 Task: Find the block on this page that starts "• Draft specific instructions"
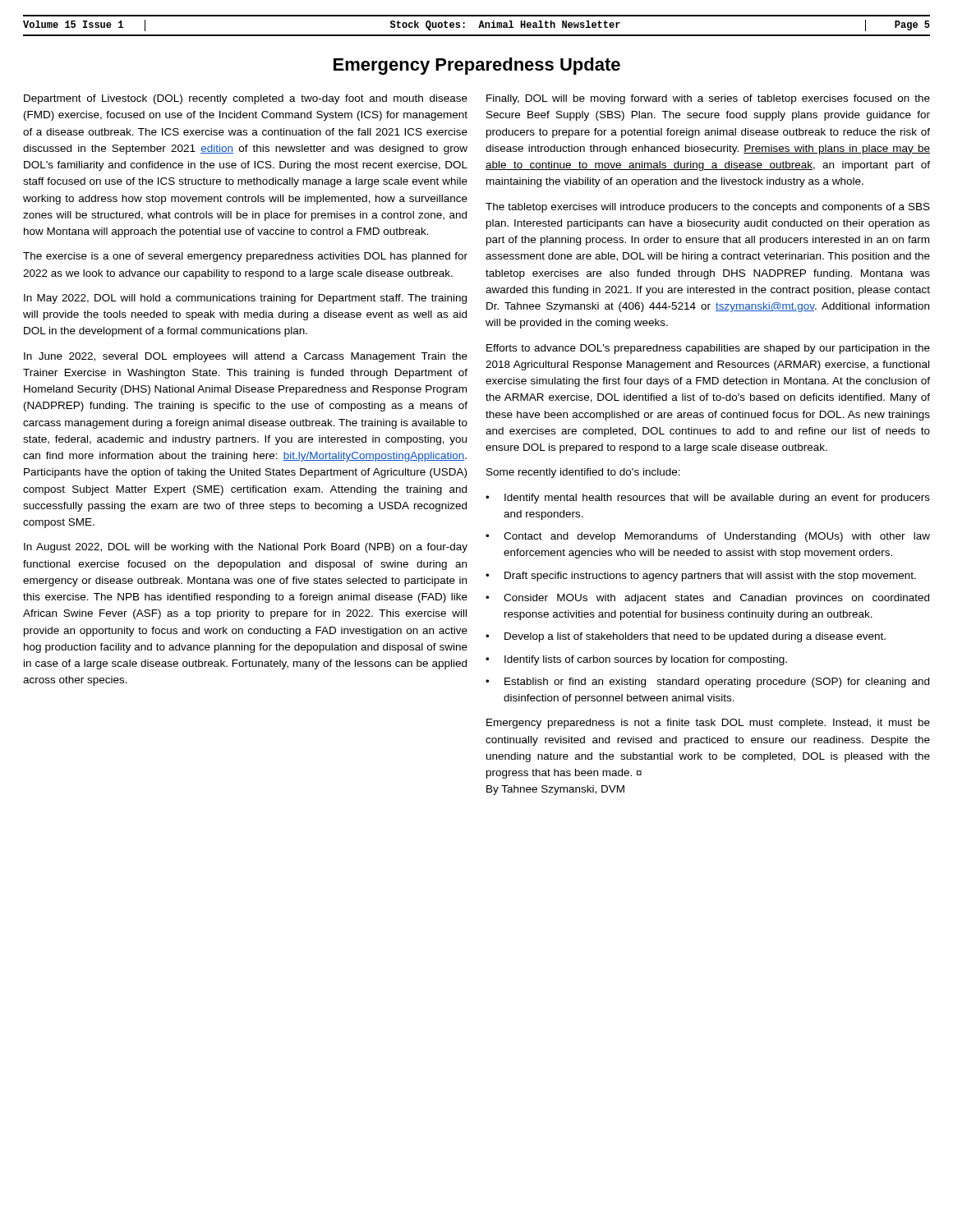click(x=701, y=575)
